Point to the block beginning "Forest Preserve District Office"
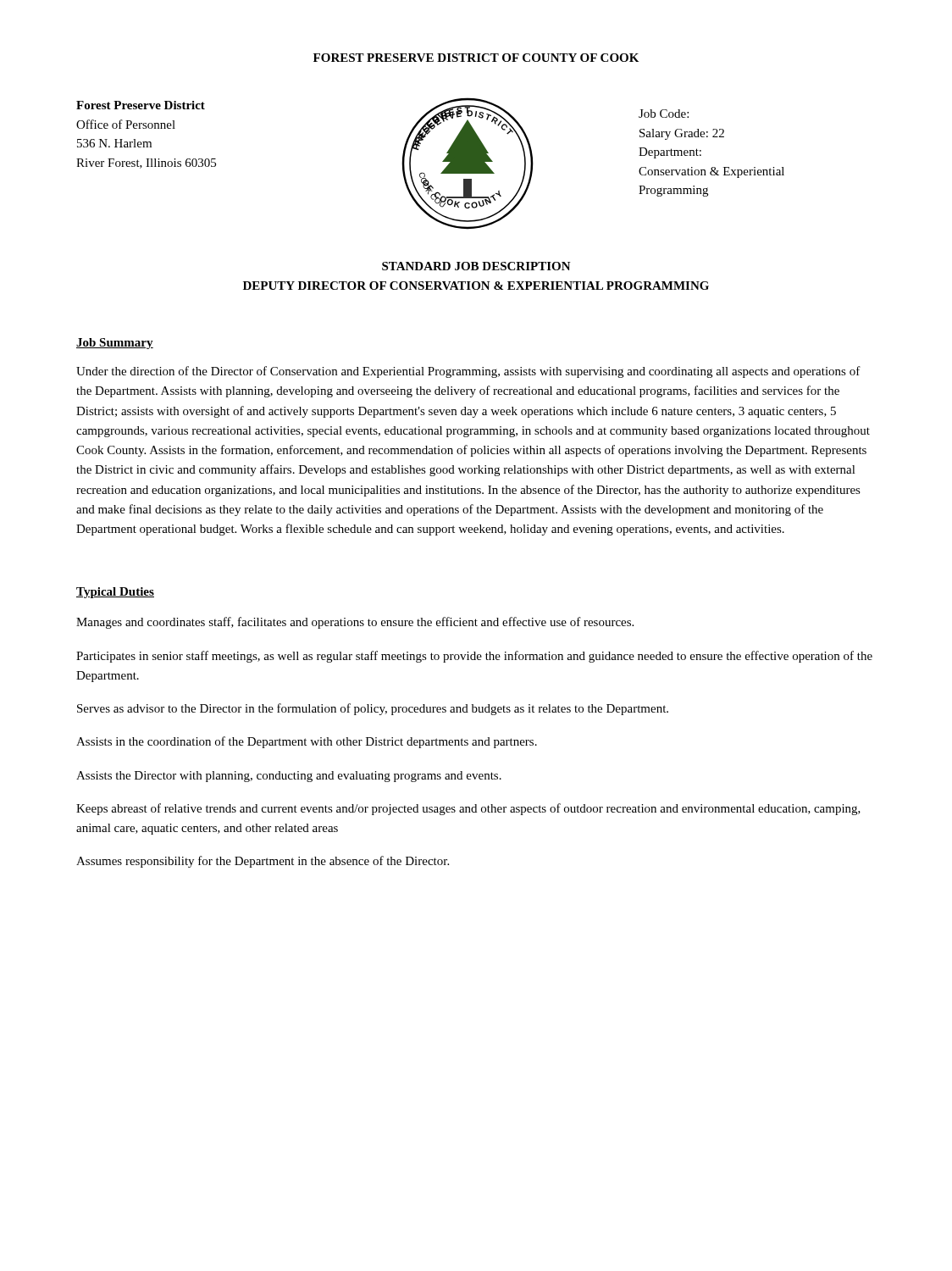This screenshot has width=952, height=1271. (141, 105)
